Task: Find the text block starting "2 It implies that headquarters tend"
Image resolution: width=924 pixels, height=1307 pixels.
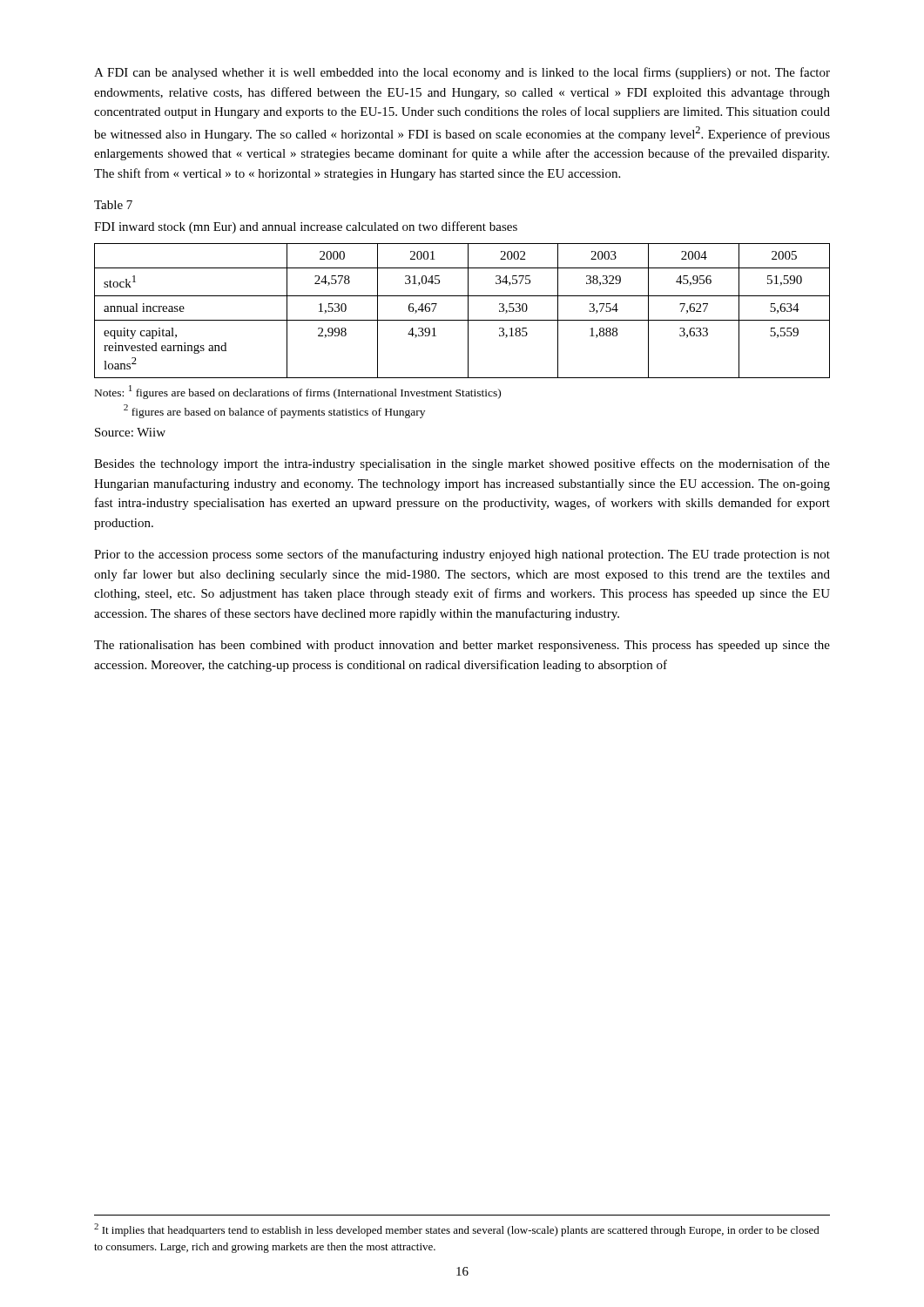Action: [x=457, y=1237]
